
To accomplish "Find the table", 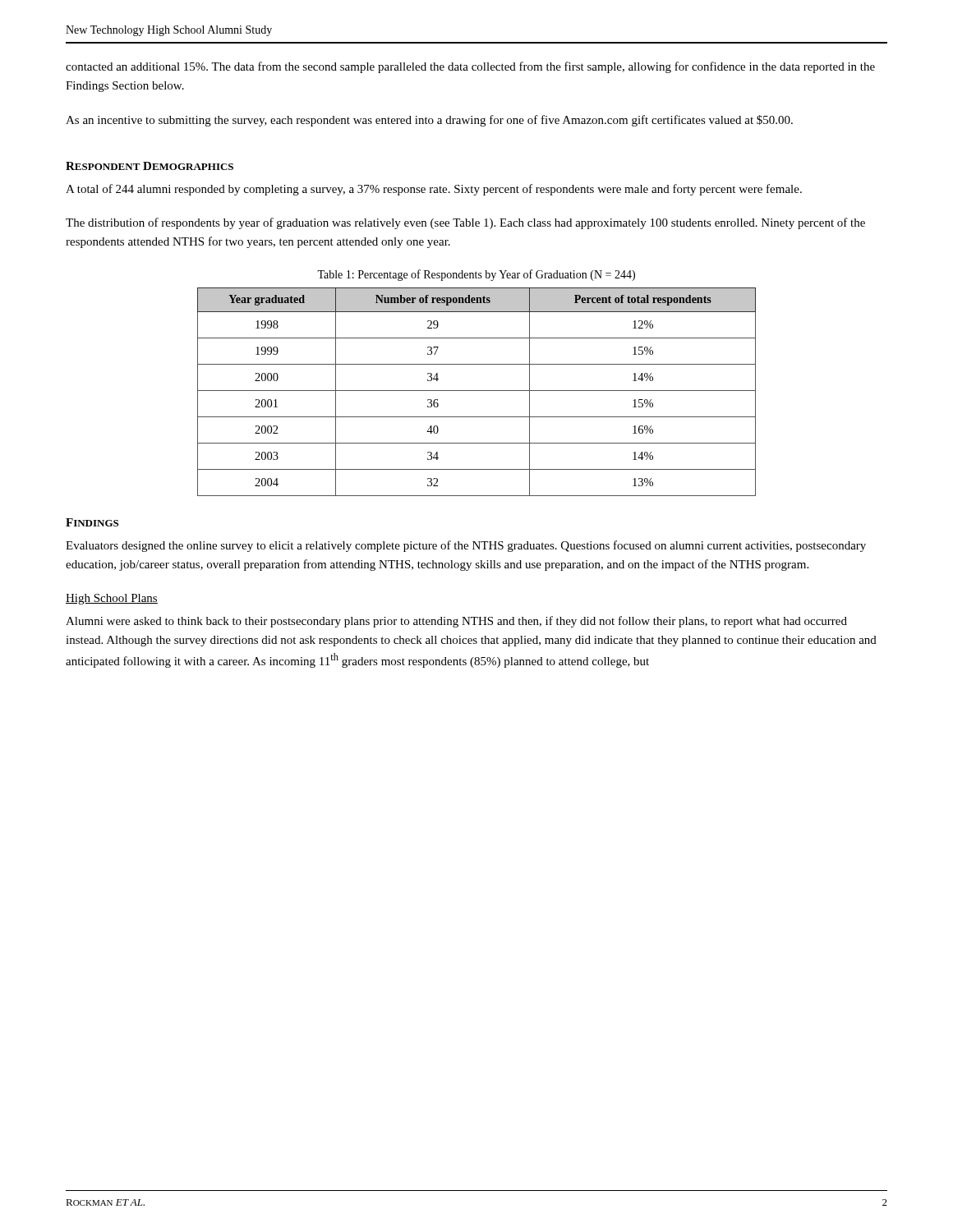I will click(476, 392).
